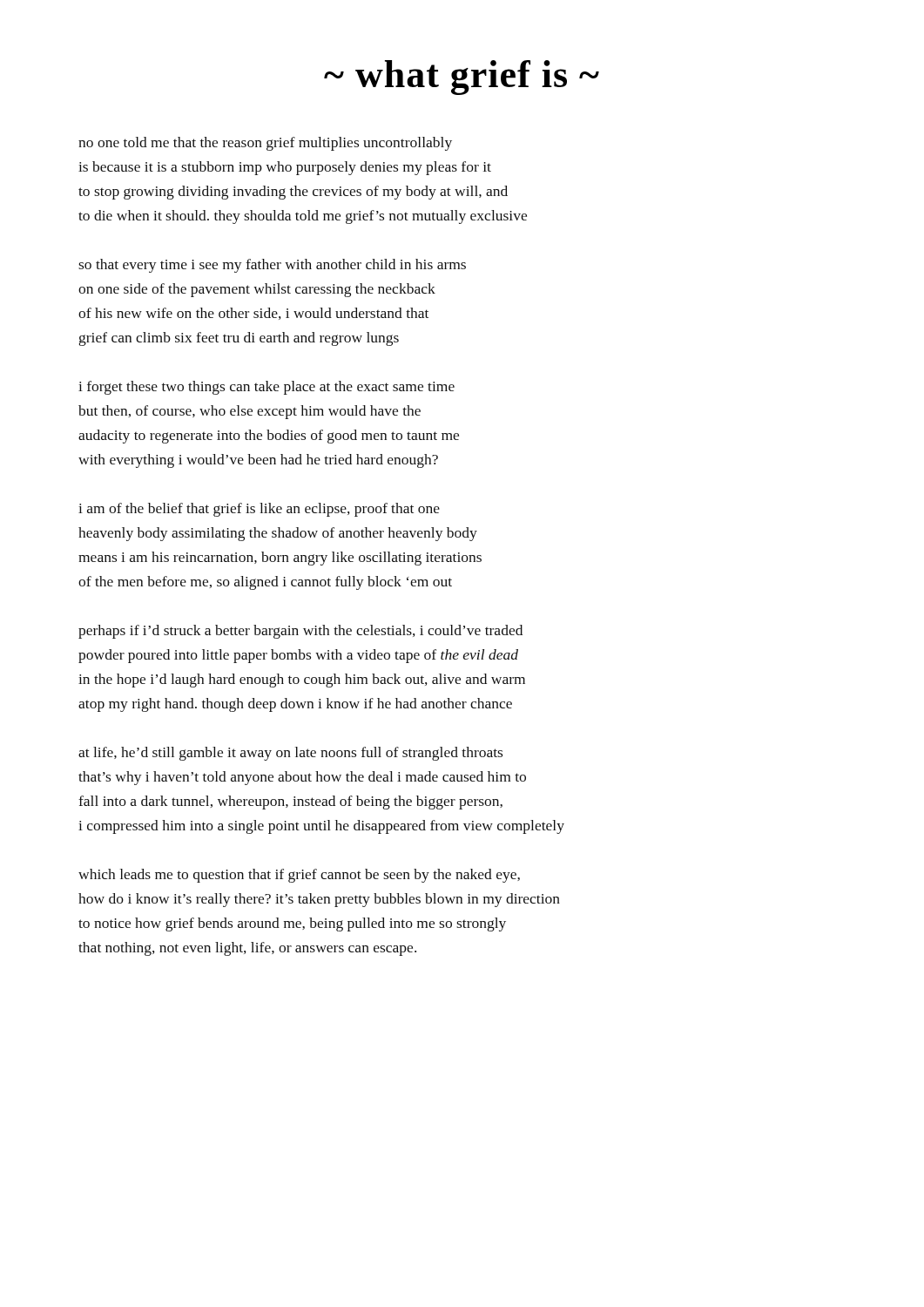Screen dimensions: 1307x924
Task: Find the block starting "at life, he’d still gamble it away"
Action: tap(462, 789)
